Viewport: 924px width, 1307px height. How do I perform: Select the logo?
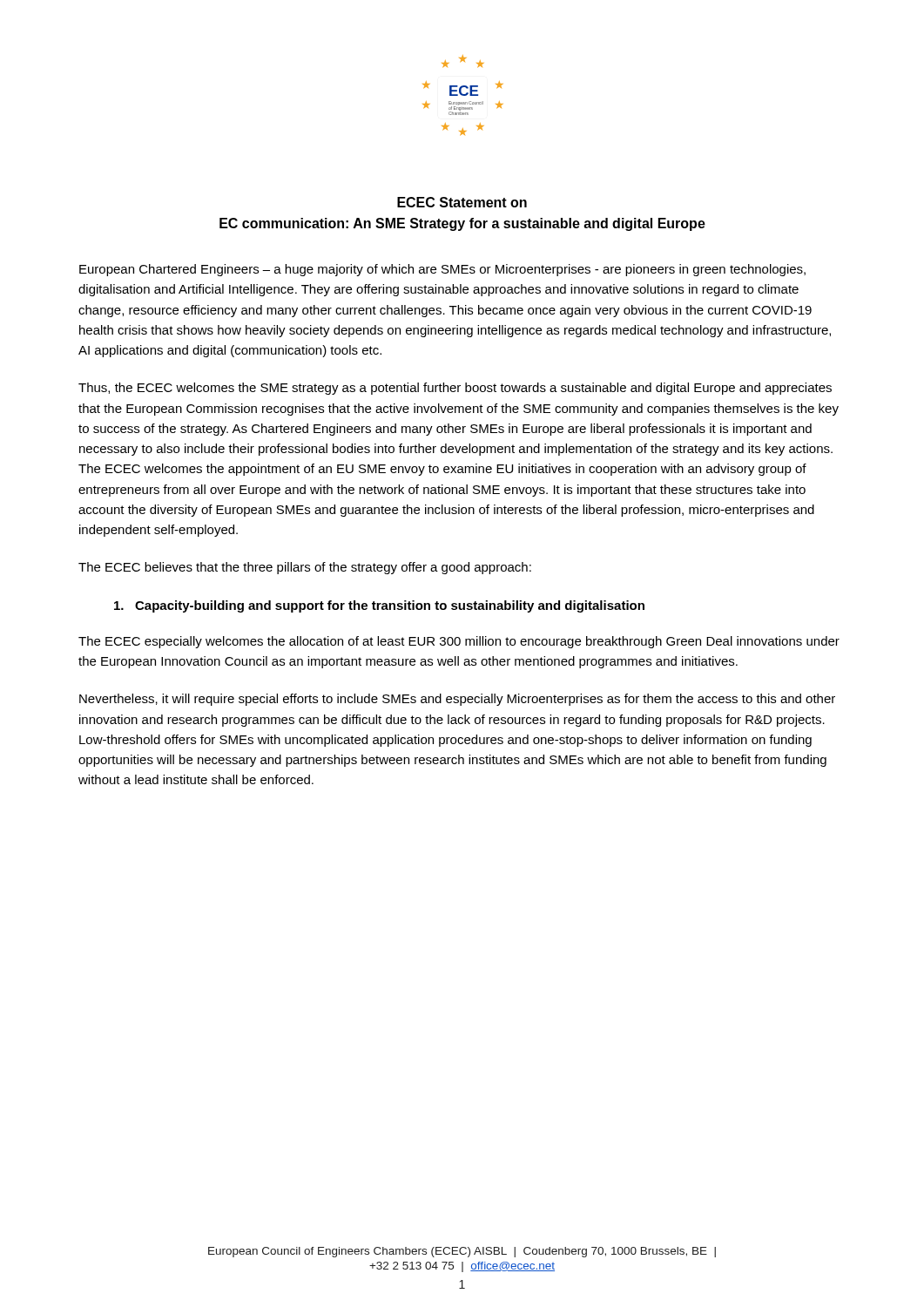coord(462,110)
